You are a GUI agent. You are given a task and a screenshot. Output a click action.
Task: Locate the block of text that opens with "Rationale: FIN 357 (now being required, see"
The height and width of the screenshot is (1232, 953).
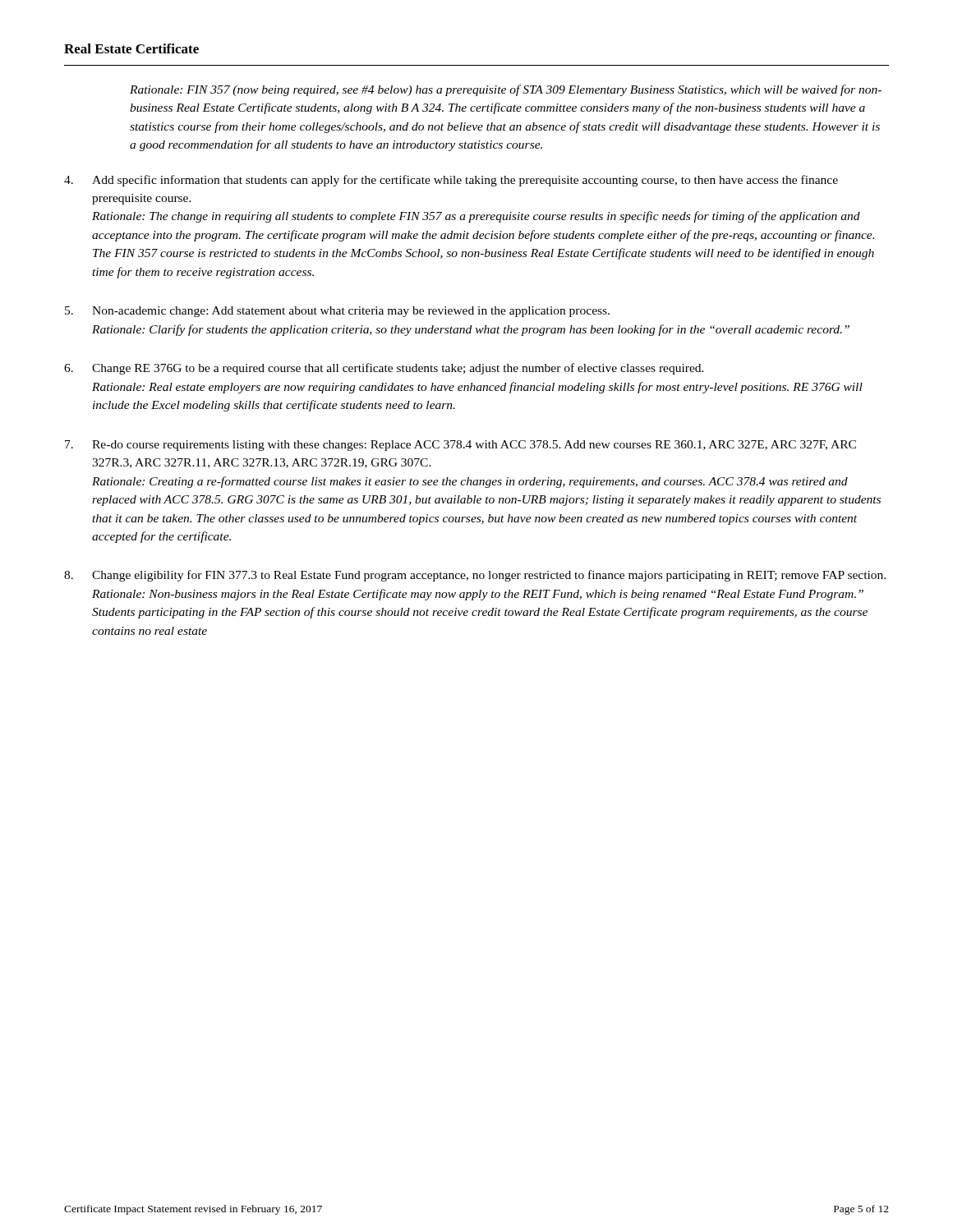tap(506, 116)
